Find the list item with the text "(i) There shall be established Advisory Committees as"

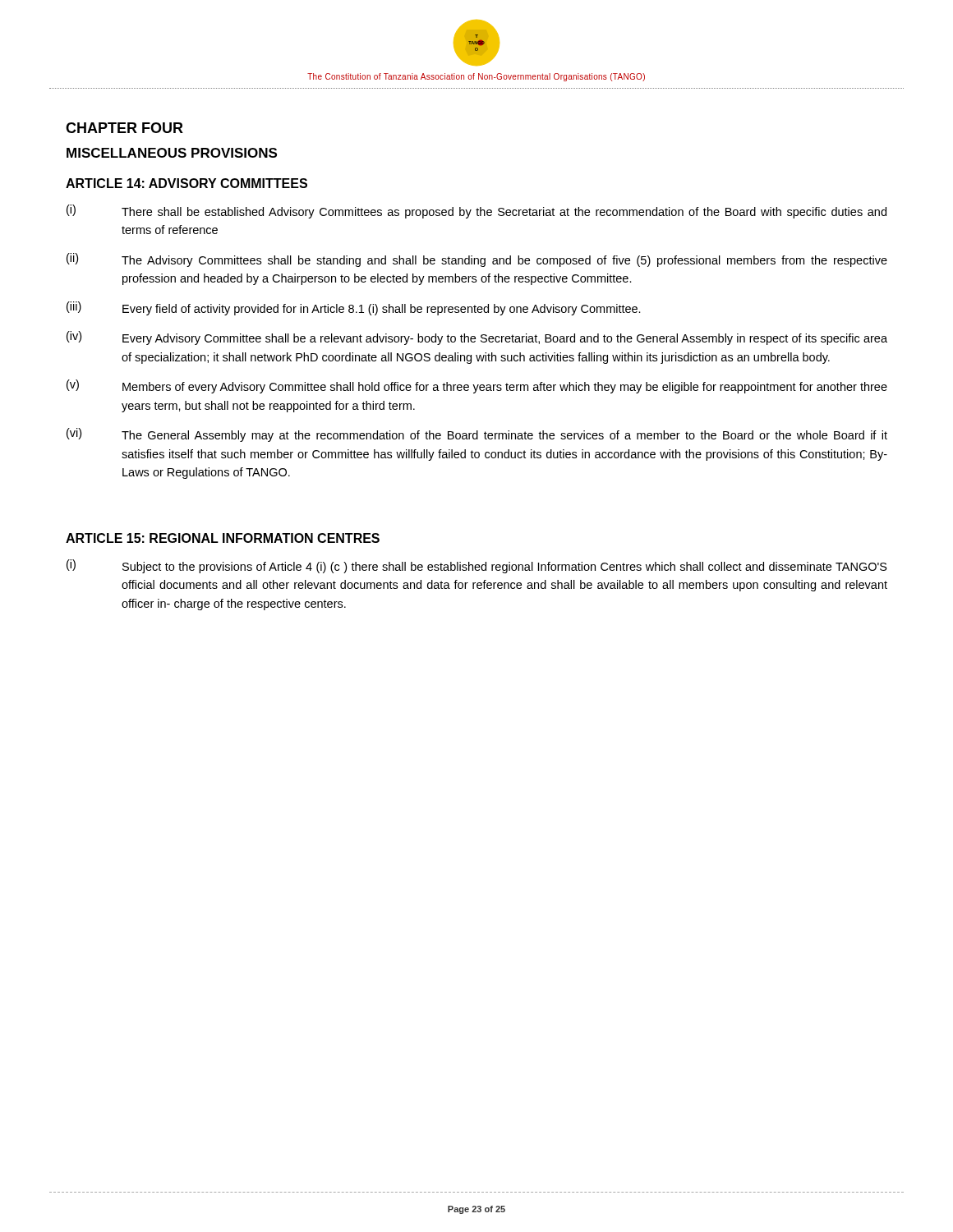[x=476, y=221]
